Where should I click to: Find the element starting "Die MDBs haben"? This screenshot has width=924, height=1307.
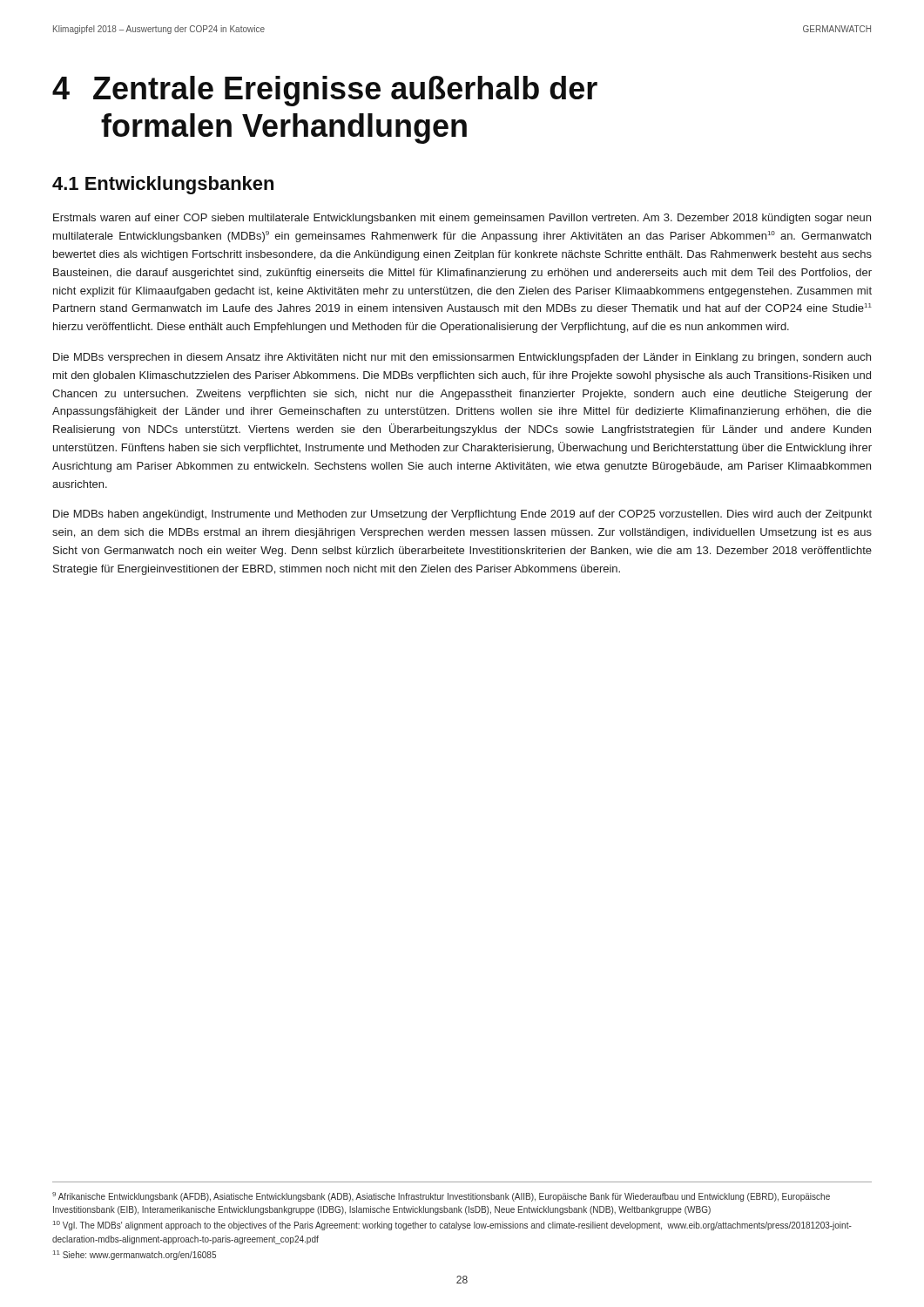pyautogui.click(x=462, y=541)
